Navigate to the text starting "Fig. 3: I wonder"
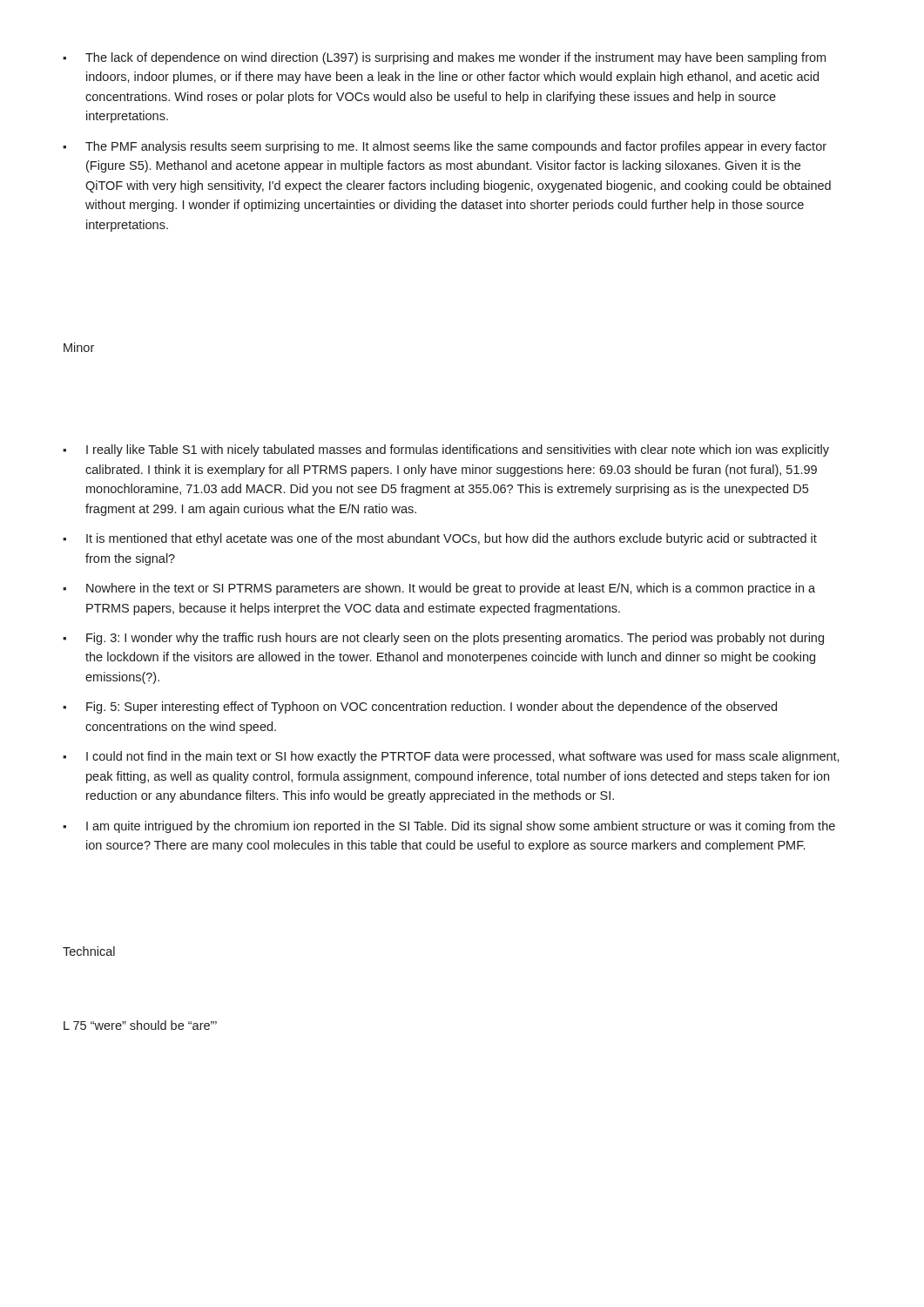This screenshot has width=924, height=1307. tap(452, 658)
